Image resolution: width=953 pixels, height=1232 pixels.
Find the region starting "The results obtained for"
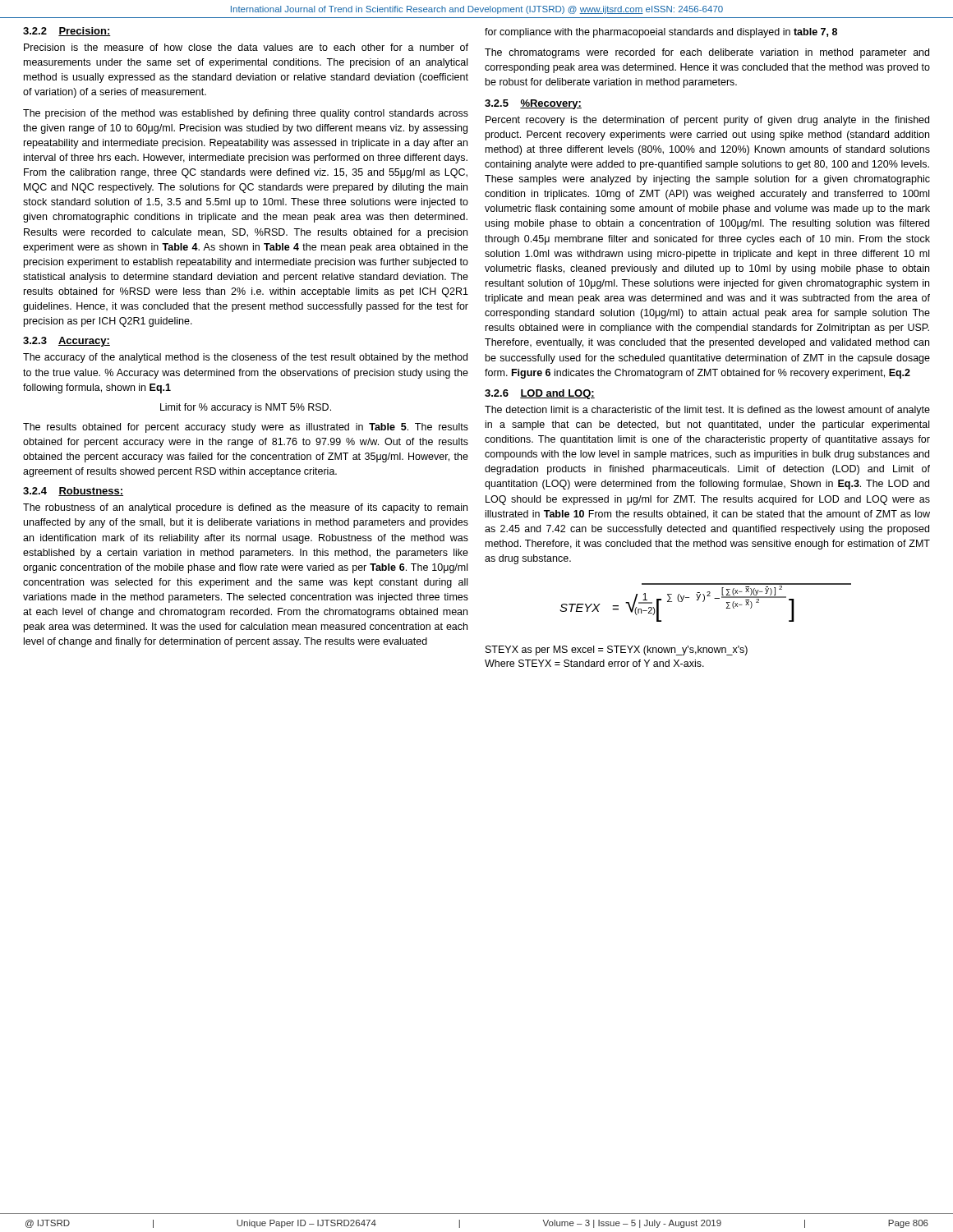246,449
